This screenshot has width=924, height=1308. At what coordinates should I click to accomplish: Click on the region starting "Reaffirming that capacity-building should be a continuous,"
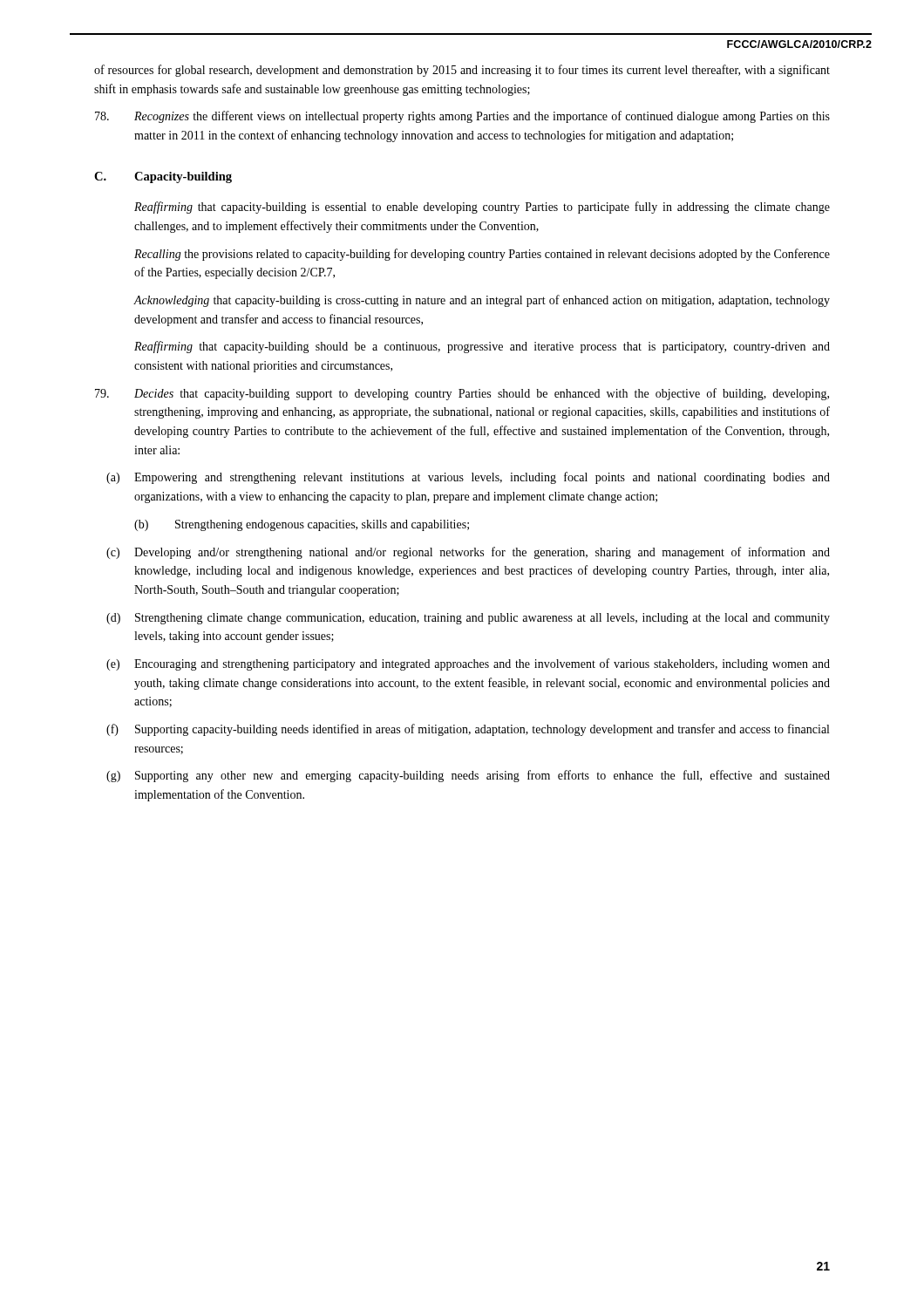pyautogui.click(x=482, y=356)
